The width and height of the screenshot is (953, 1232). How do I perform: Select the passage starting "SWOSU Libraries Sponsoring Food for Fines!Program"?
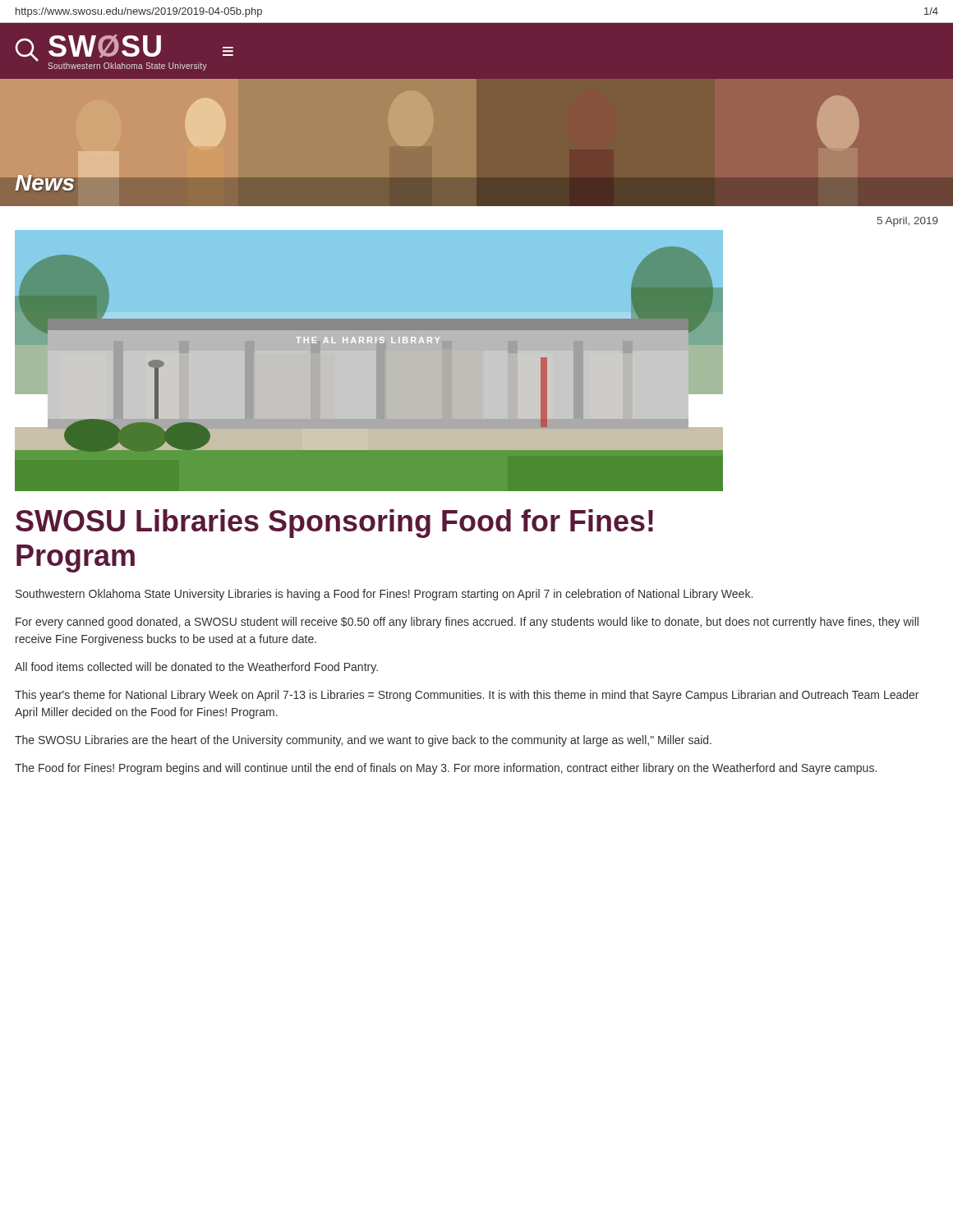[476, 539]
